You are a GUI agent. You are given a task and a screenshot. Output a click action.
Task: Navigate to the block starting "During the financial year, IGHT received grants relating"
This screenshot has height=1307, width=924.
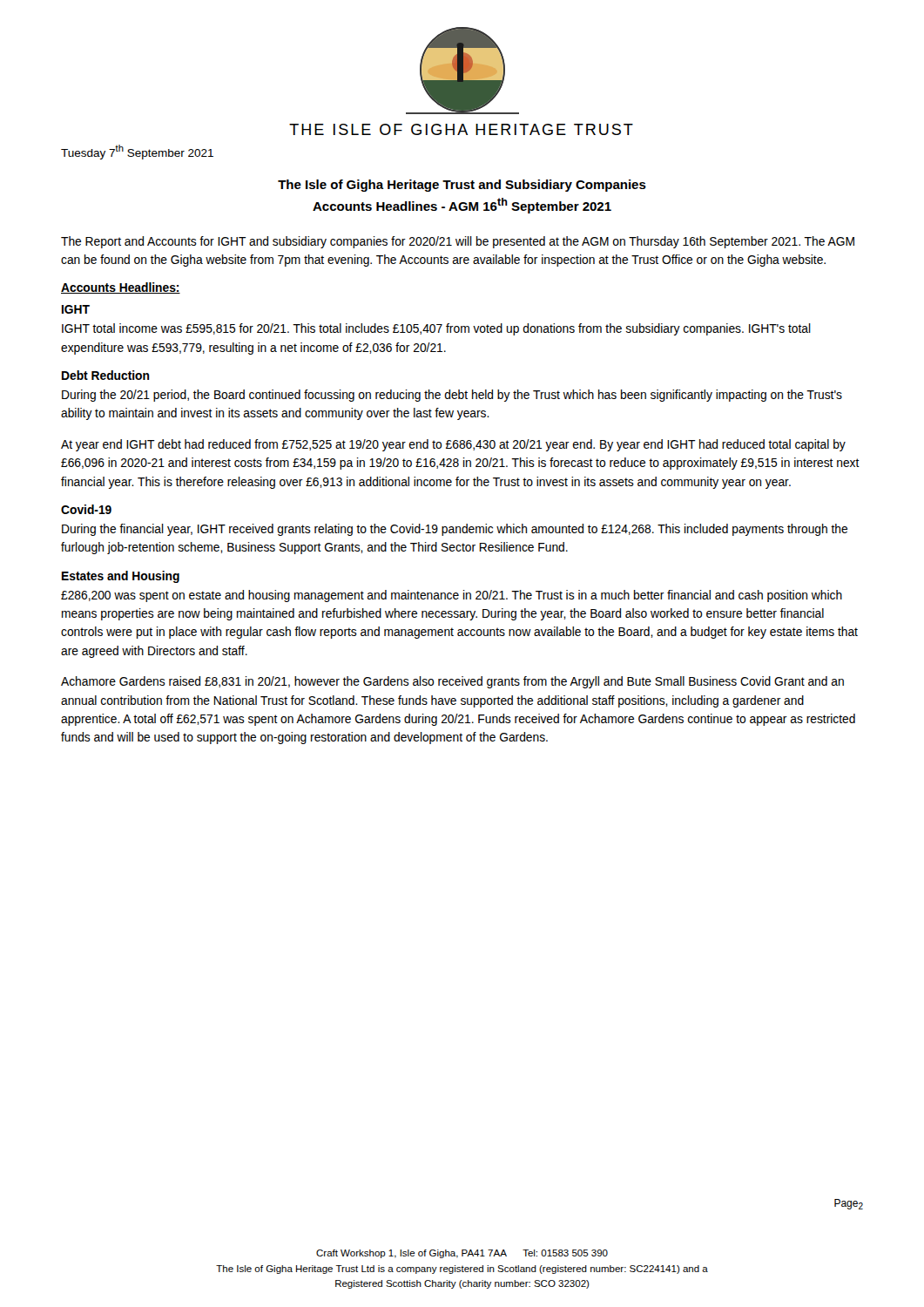tap(454, 539)
